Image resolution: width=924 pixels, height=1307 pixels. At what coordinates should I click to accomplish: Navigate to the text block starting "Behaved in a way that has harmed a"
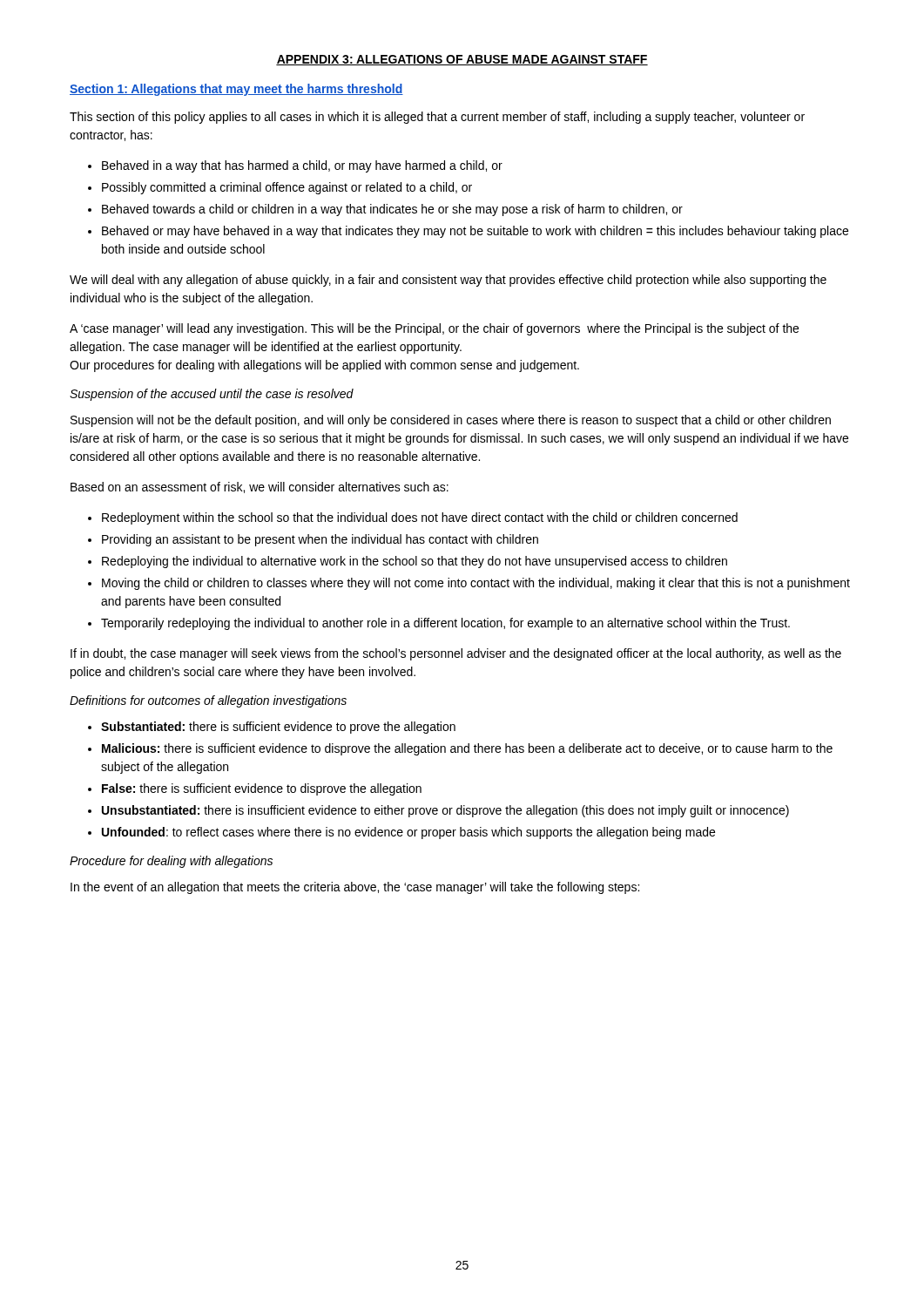(302, 166)
